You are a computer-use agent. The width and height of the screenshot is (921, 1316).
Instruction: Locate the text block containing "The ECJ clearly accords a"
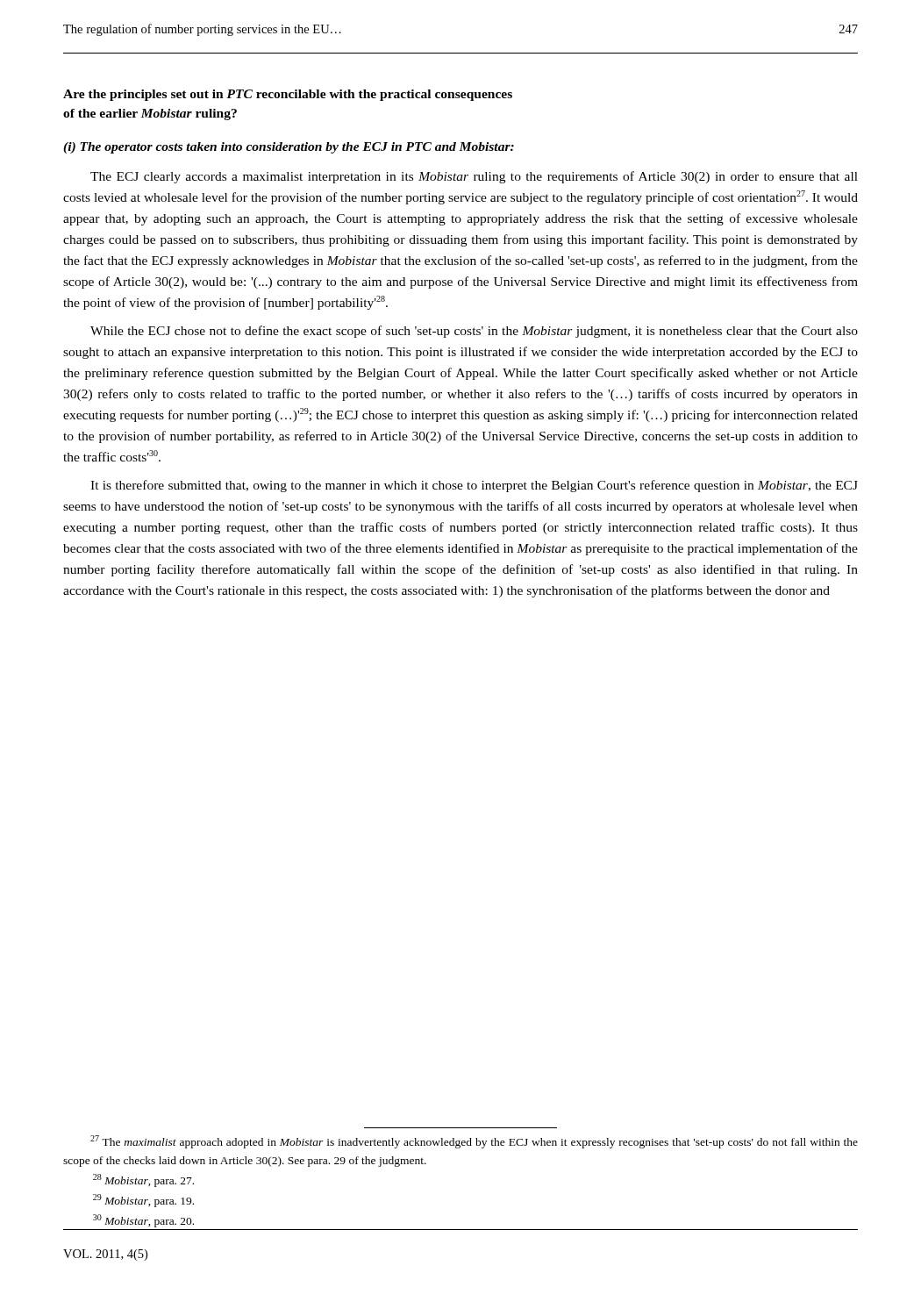pos(460,239)
